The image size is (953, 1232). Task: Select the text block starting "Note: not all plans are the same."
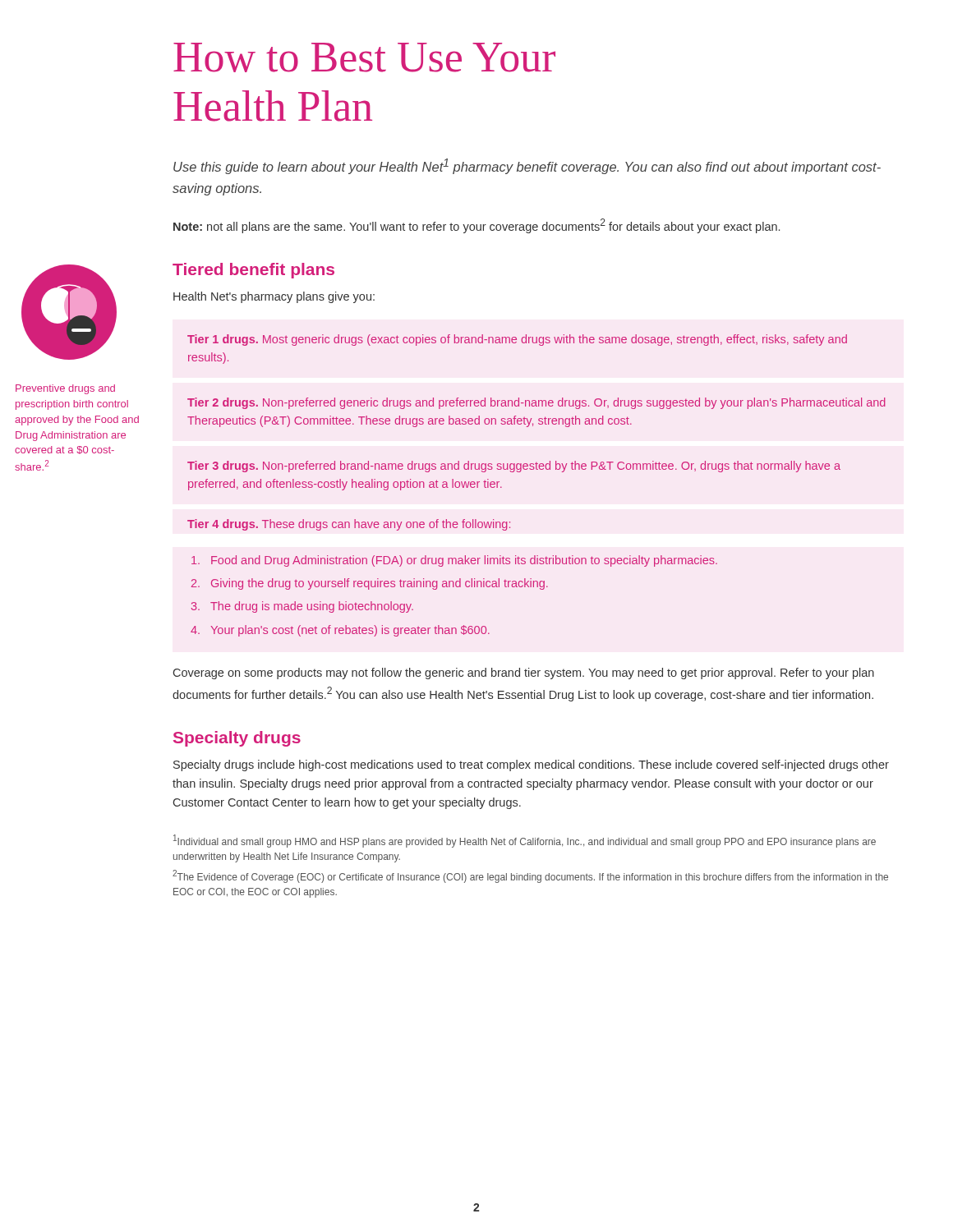pos(538,226)
